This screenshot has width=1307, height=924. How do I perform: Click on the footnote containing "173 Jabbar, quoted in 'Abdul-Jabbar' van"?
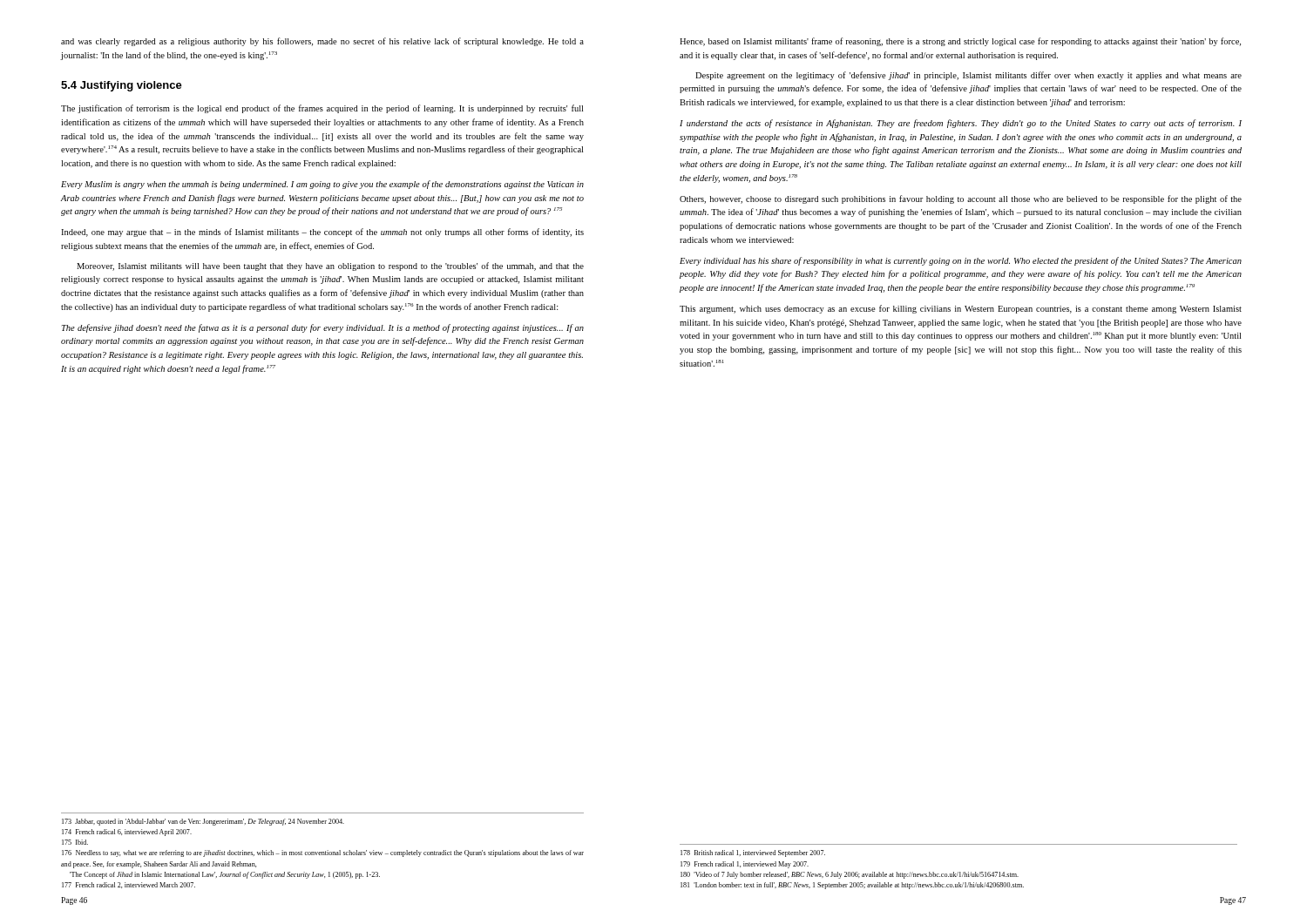coord(322,854)
